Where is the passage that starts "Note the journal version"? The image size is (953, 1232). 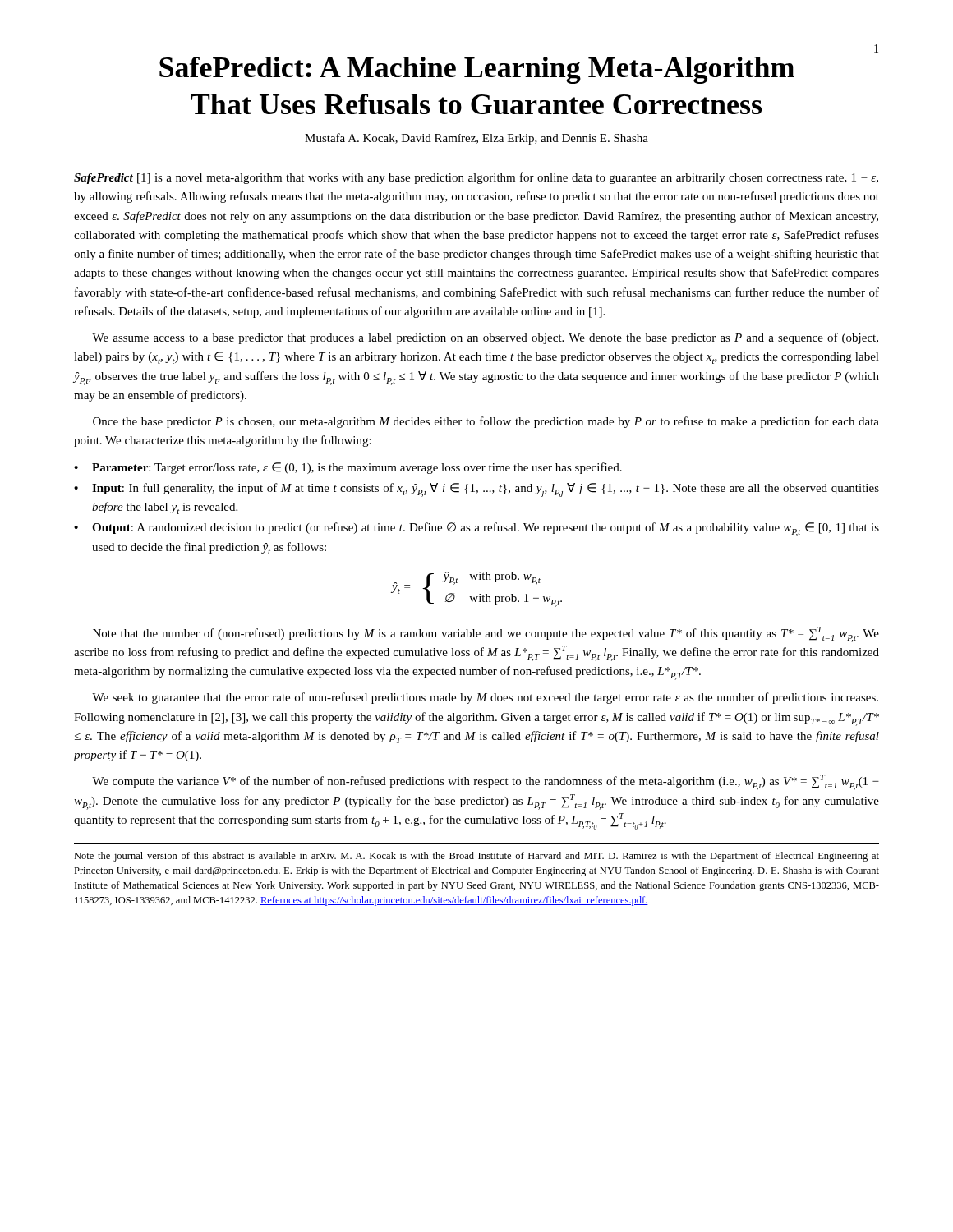click(x=476, y=878)
